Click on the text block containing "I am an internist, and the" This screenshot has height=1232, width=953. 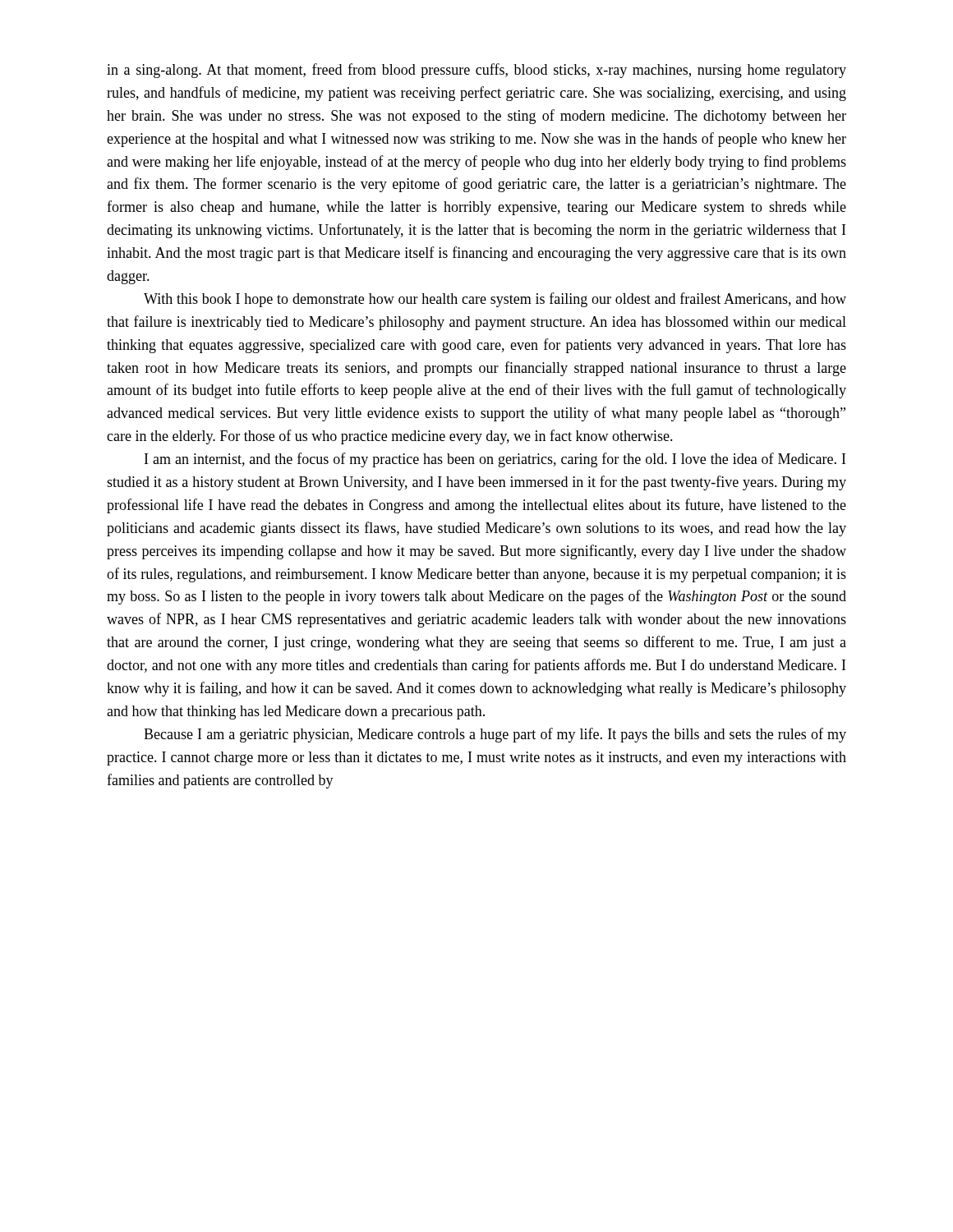point(476,586)
